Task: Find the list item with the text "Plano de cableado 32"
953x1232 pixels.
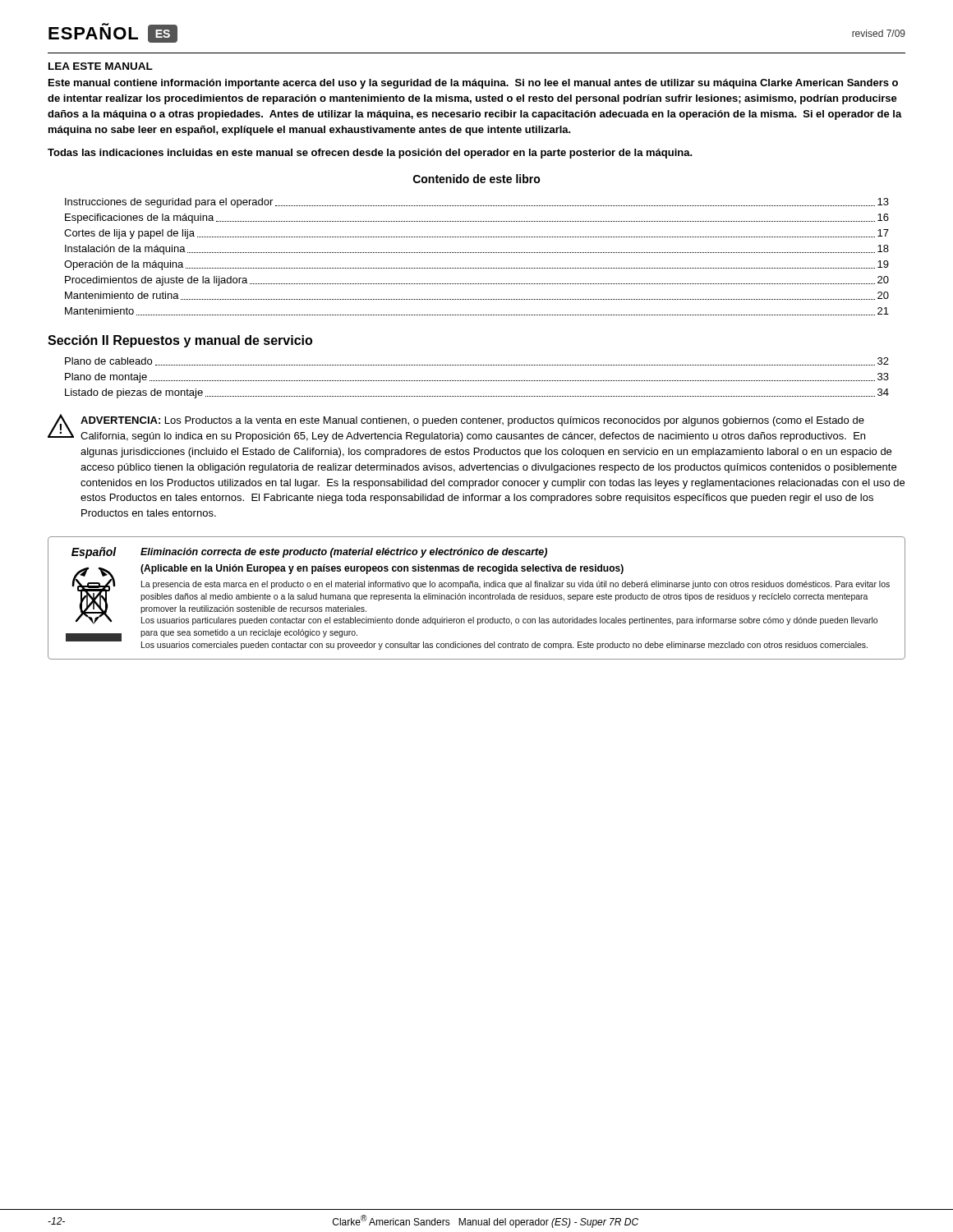Action: point(476,361)
